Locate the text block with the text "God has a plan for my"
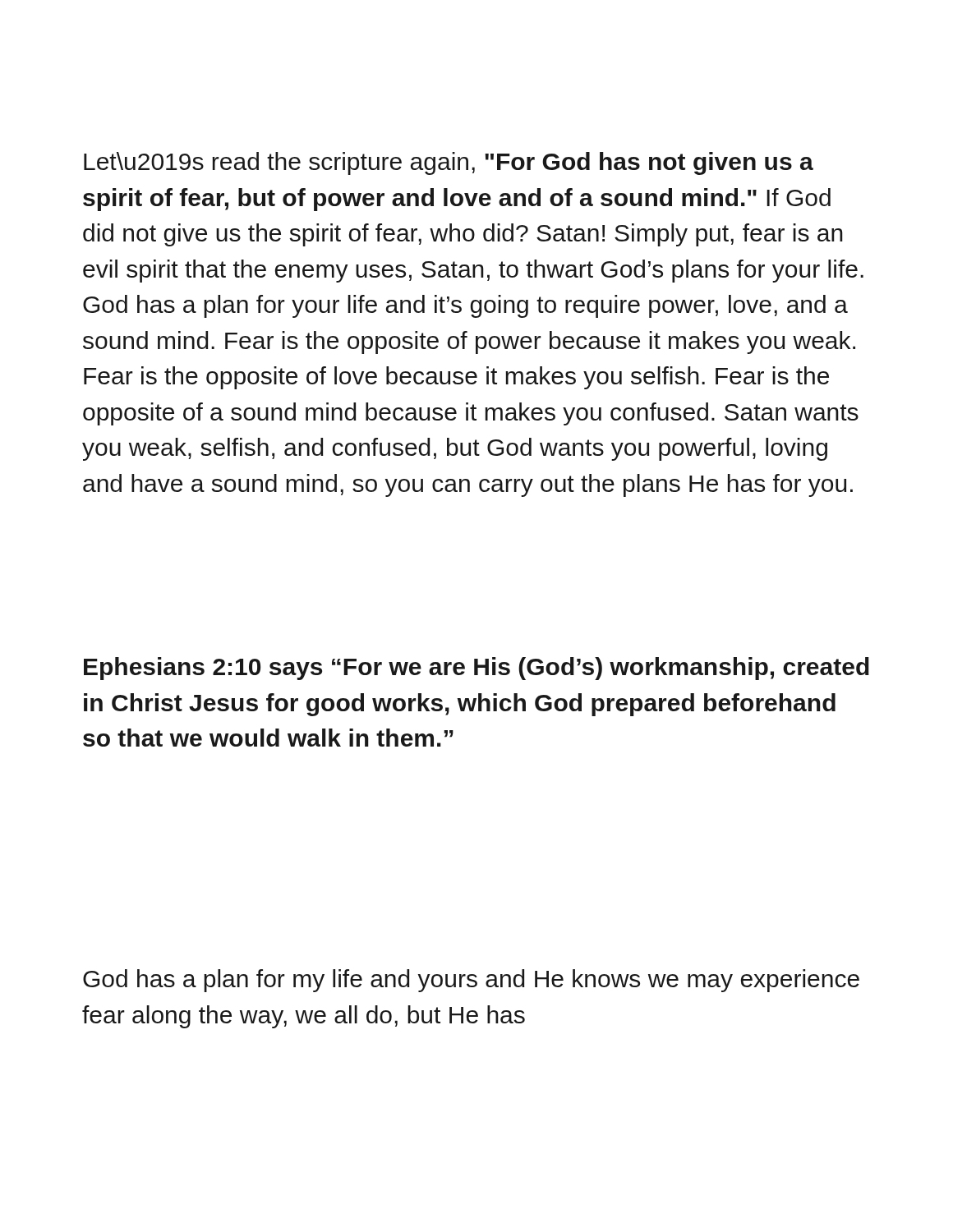 pos(471,996)
